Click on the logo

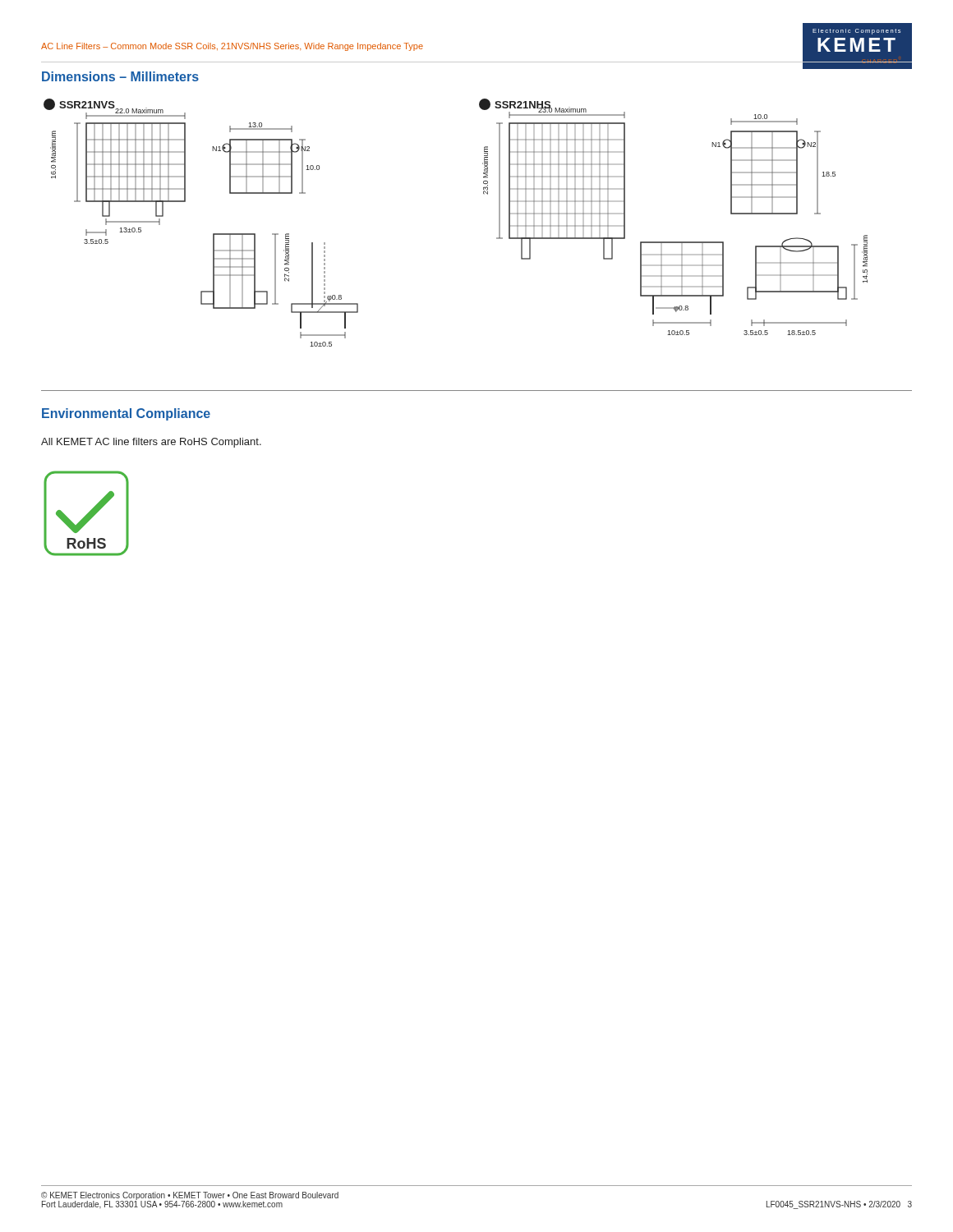click(x=86, y=513)
